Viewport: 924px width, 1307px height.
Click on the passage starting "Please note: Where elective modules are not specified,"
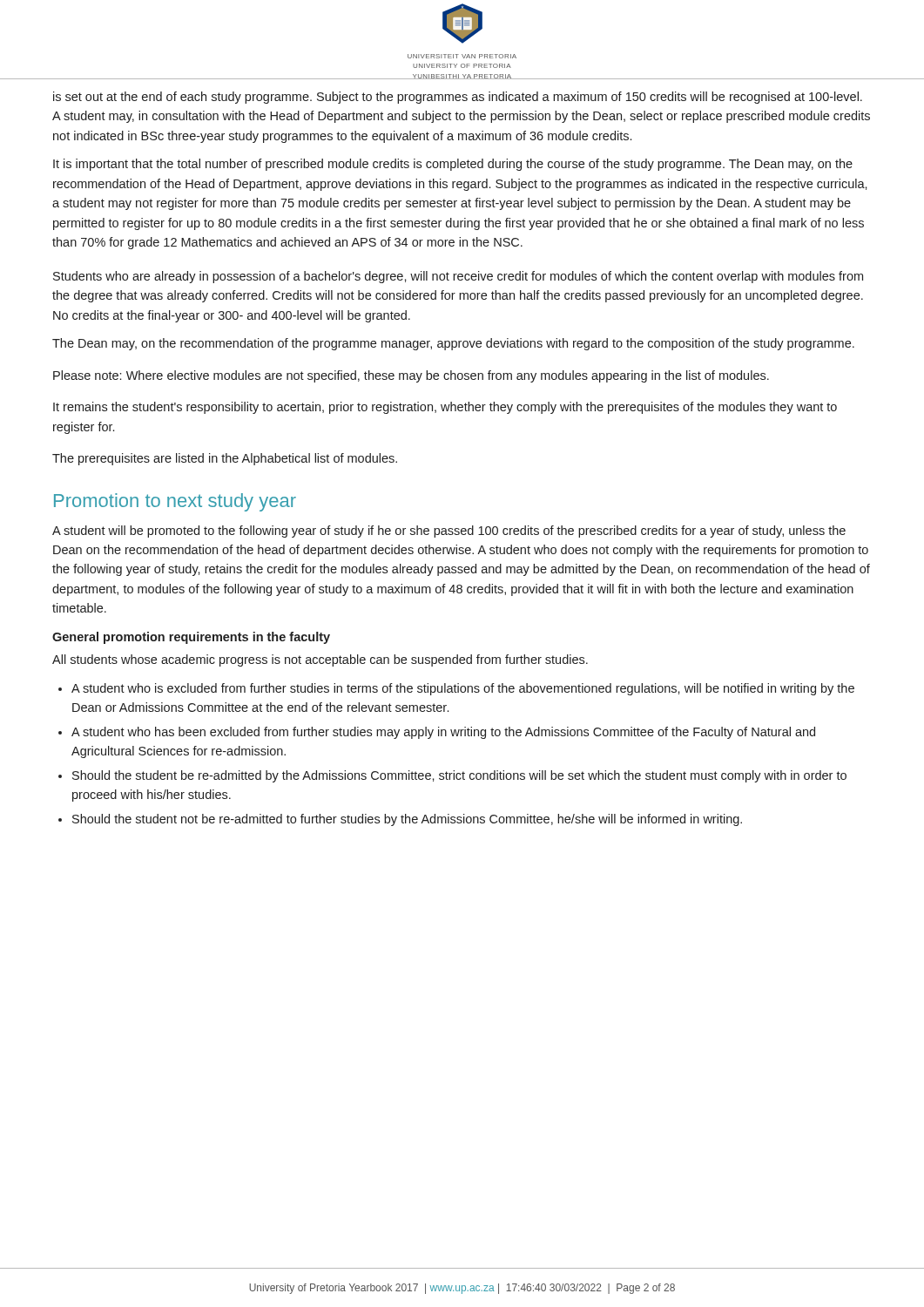(x=411, y=375)
